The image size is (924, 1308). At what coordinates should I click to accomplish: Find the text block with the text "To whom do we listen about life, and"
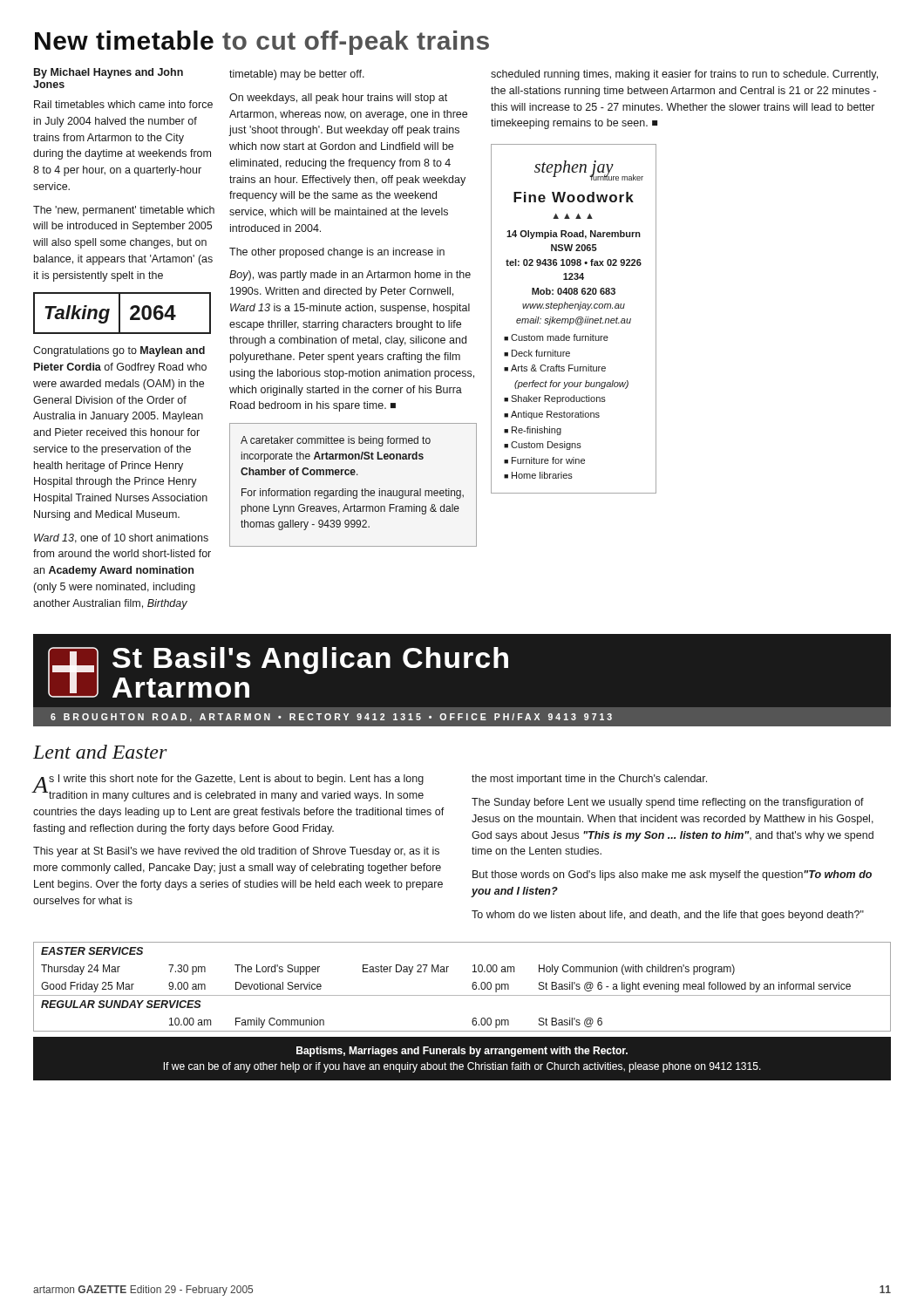pos(668,914)
